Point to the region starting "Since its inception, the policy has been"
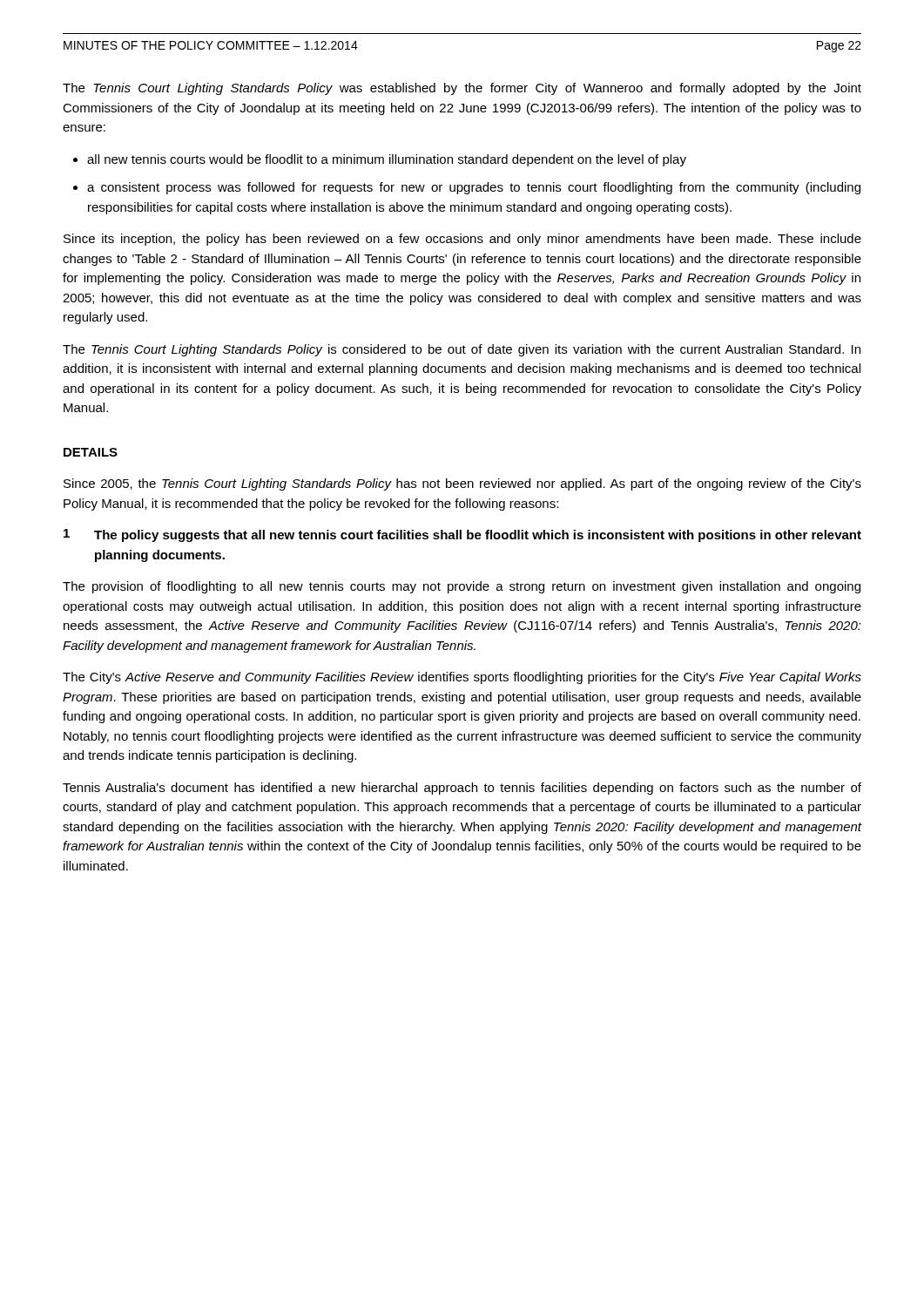The height and width of the screenshot is (1307, 924). coord(462,278)
